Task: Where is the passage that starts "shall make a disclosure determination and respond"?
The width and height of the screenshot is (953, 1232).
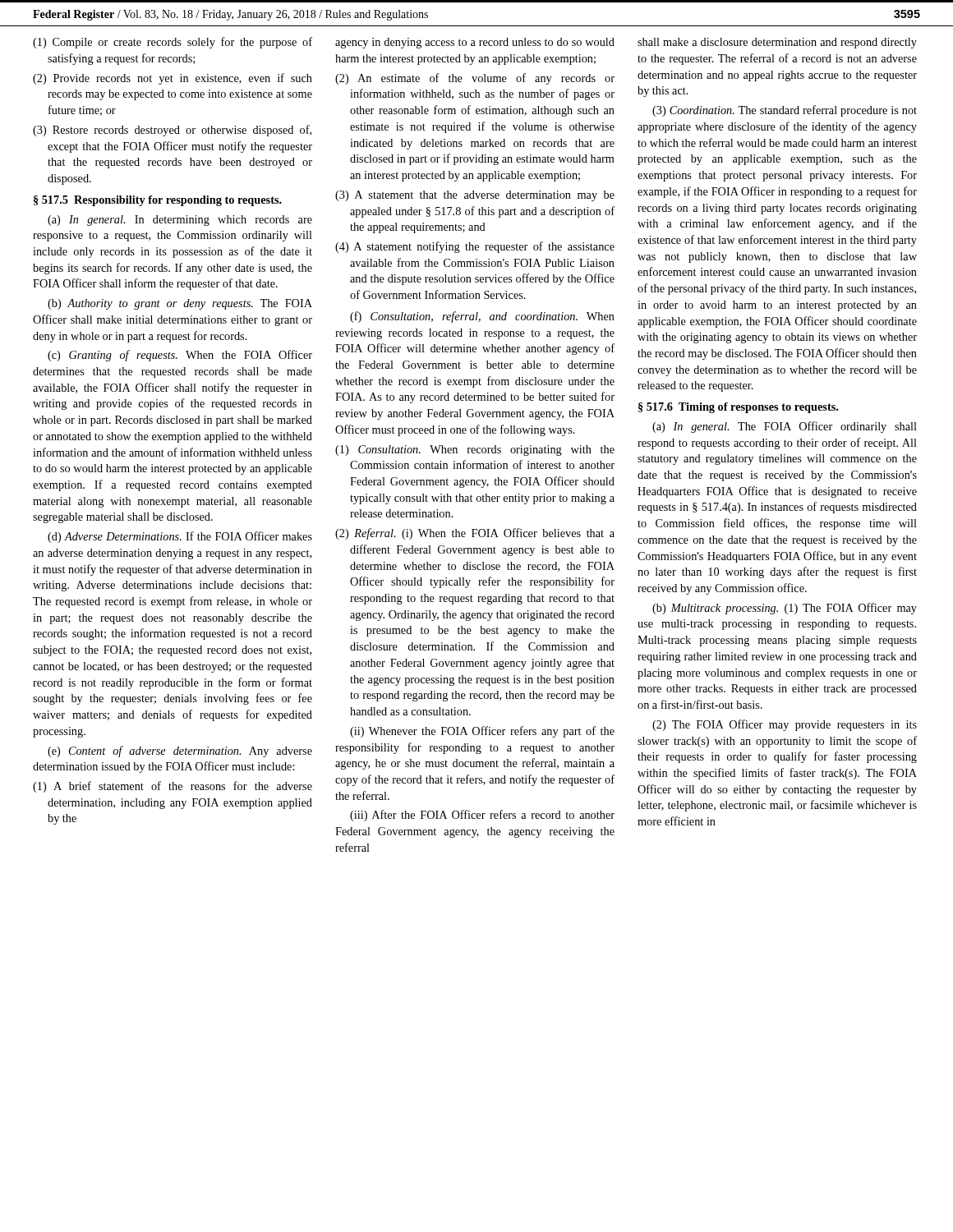Action: (777, 67)
